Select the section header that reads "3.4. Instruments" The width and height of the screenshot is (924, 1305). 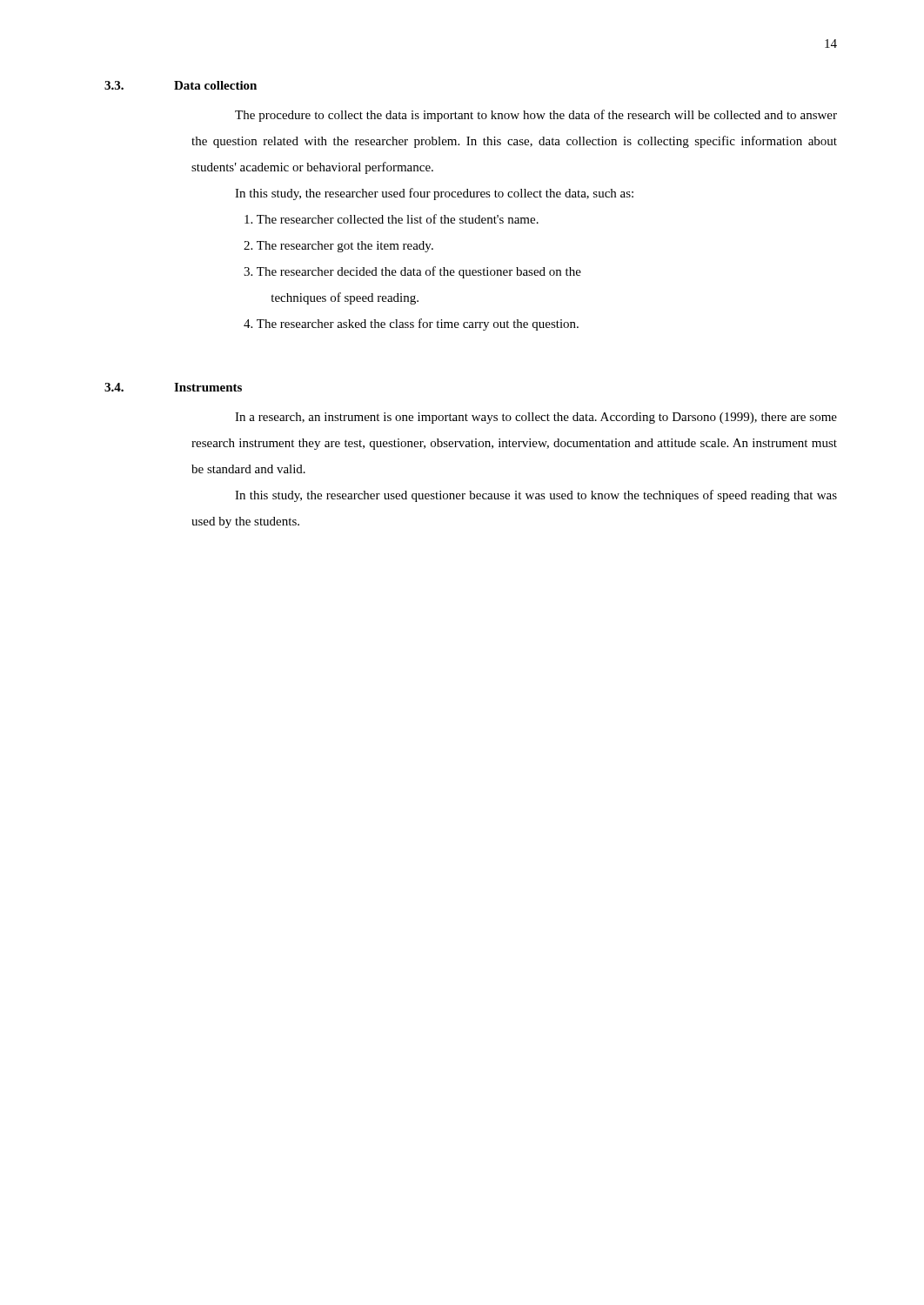[173, 388]
